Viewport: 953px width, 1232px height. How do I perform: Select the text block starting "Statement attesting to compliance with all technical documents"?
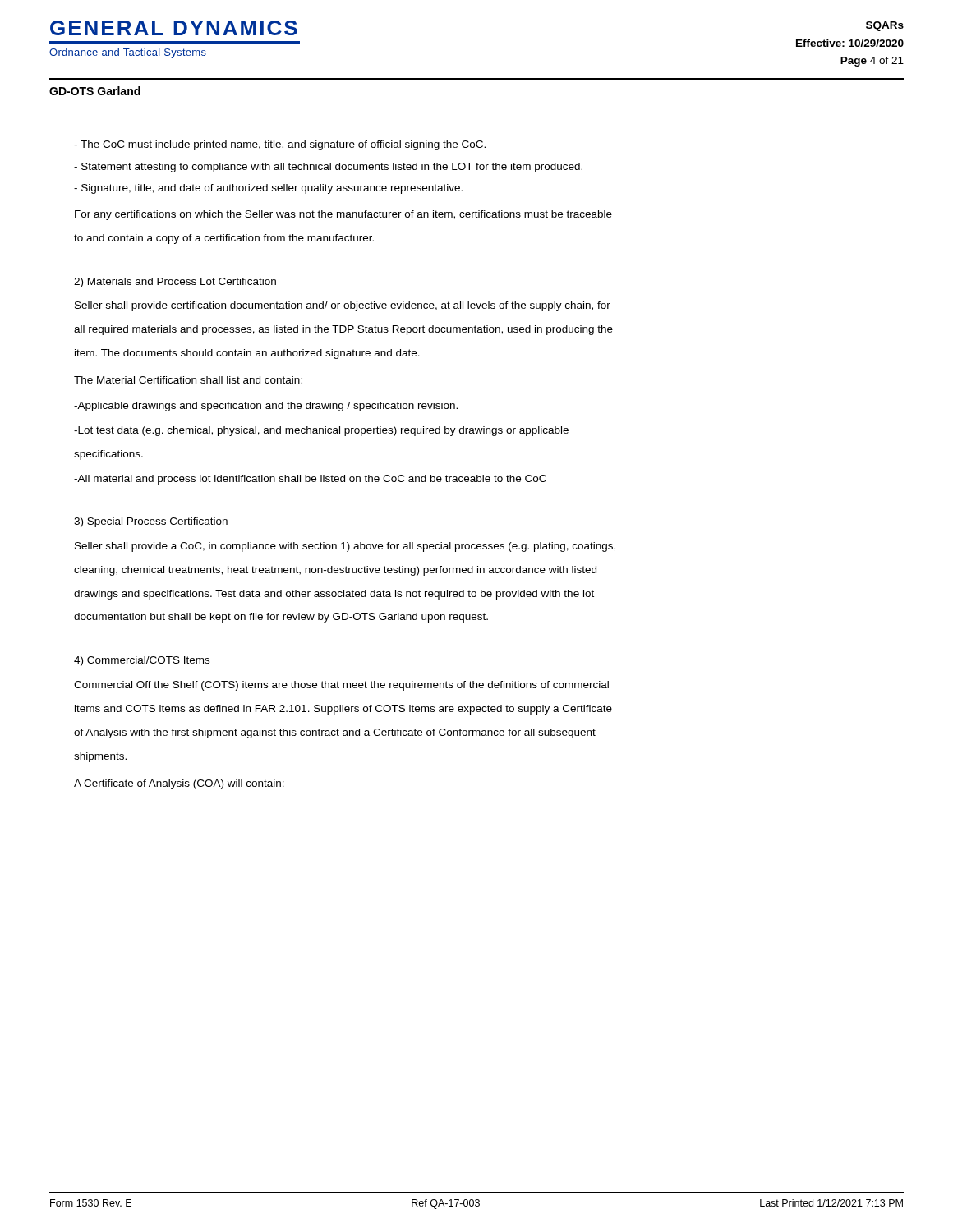click(329, 166)
